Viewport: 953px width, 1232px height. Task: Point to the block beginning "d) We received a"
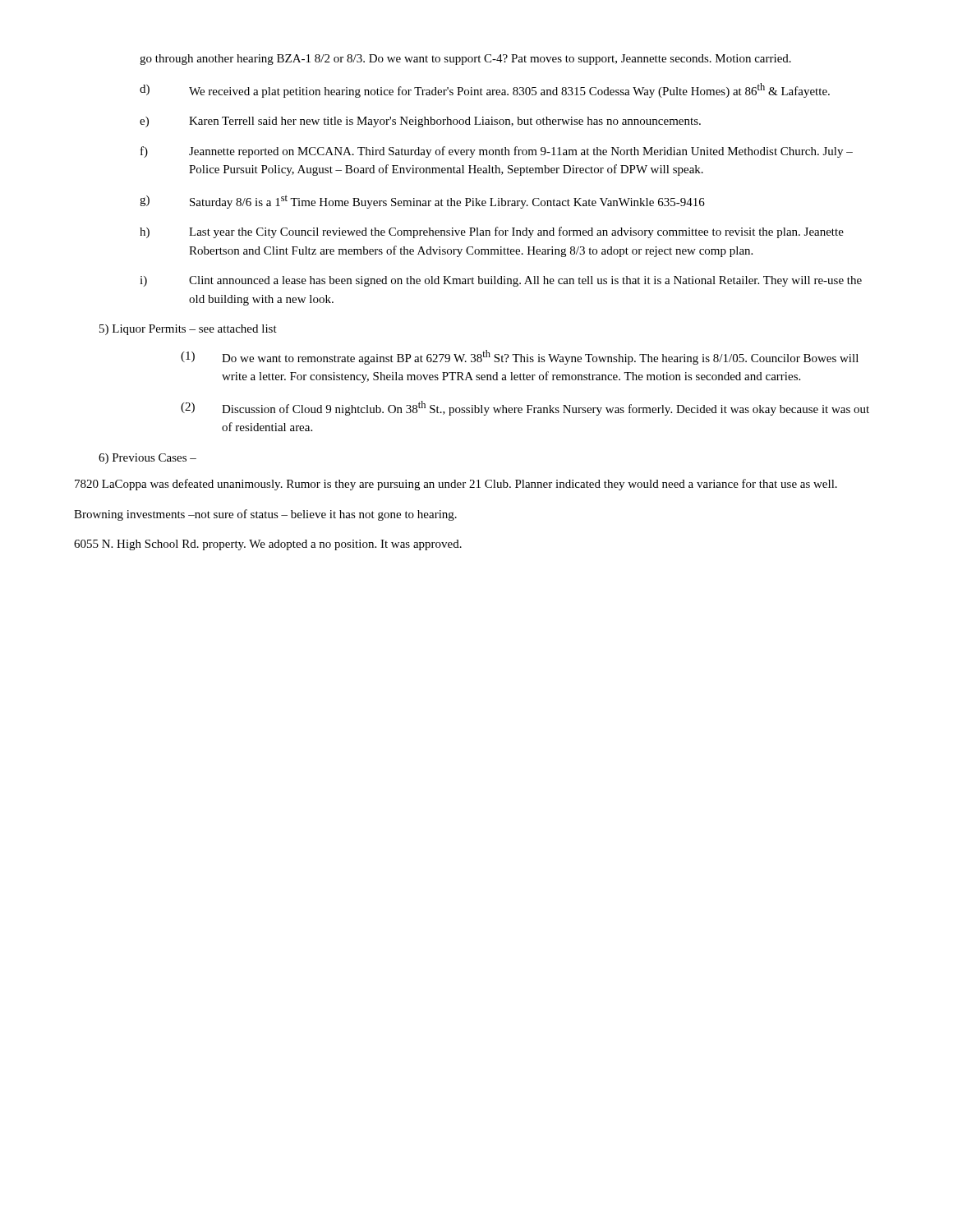tap(509, 90)
